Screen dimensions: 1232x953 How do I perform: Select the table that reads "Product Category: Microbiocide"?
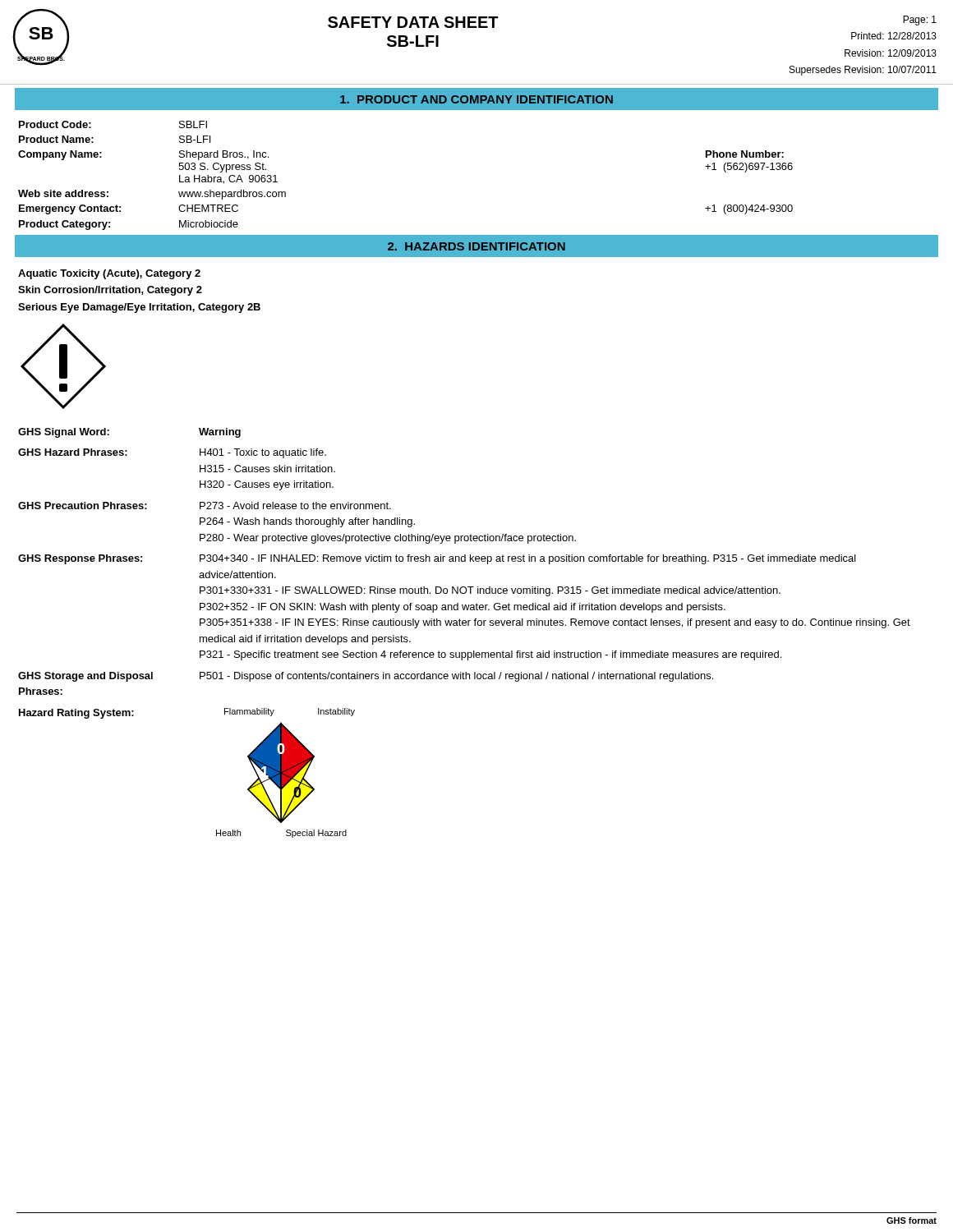tap(476, 223)
